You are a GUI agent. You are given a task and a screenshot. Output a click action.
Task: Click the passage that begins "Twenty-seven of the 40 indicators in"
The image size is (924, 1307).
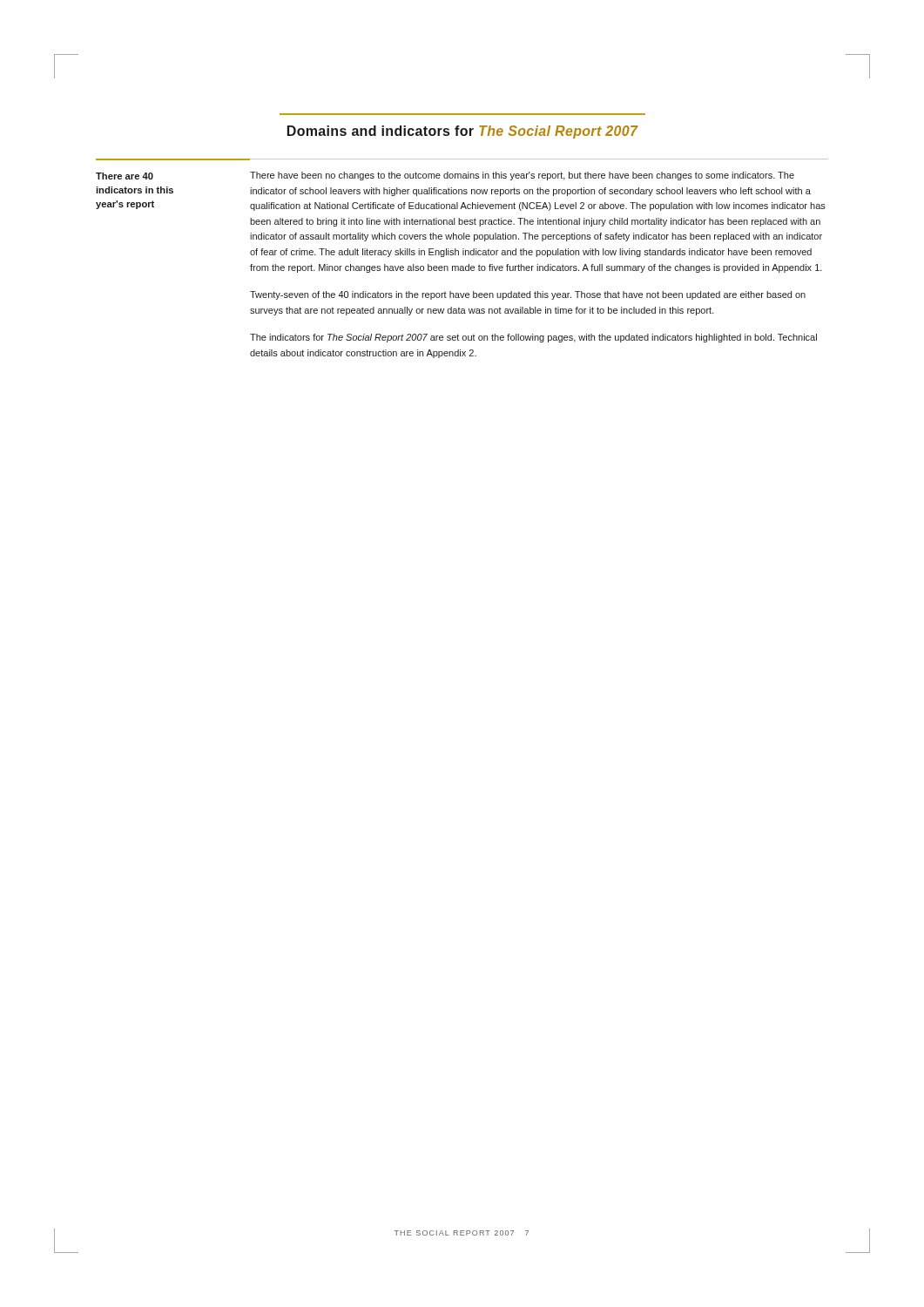[x=539, y=303]
